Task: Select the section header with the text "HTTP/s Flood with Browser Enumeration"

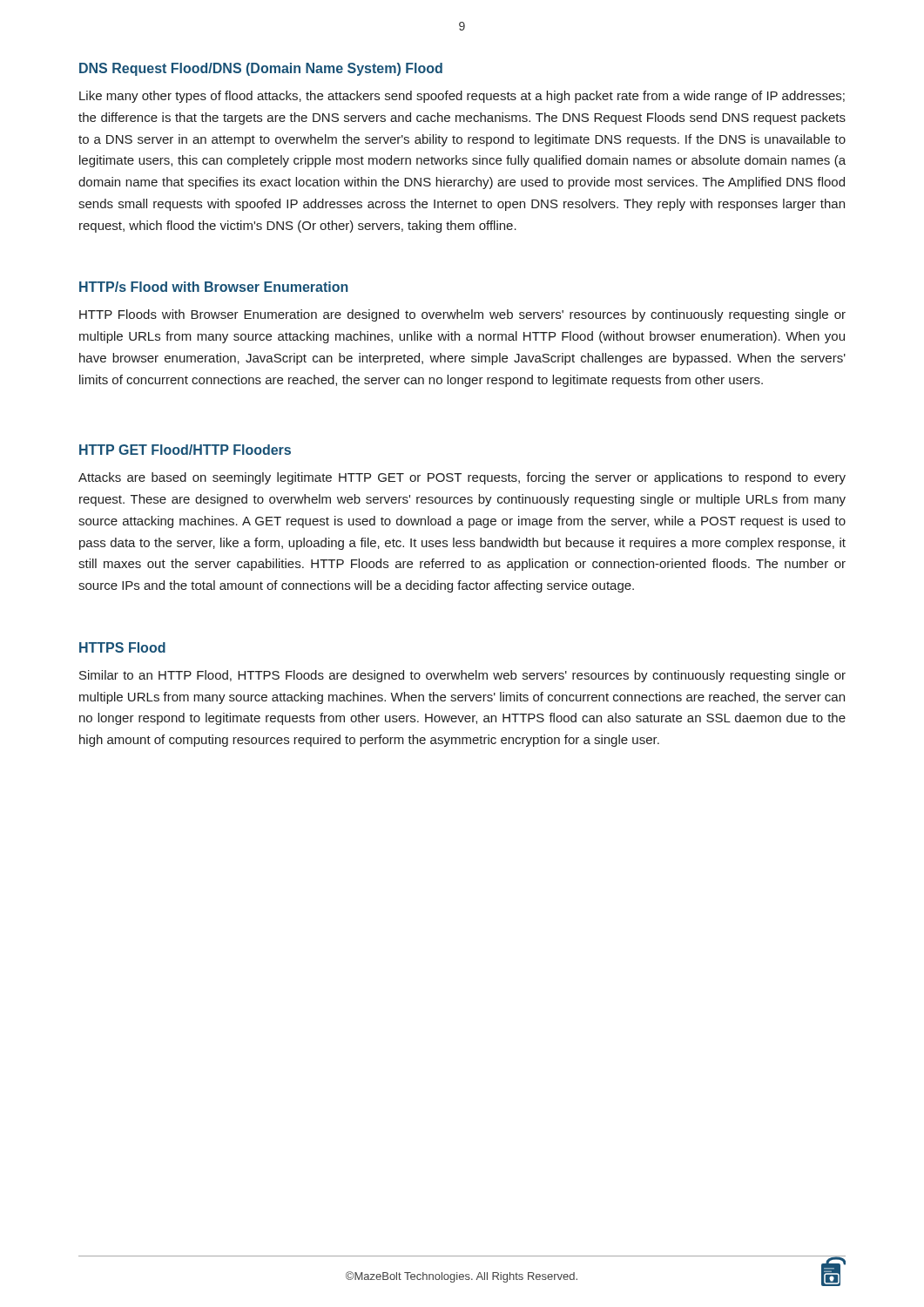Action: (x=213, y=287)
